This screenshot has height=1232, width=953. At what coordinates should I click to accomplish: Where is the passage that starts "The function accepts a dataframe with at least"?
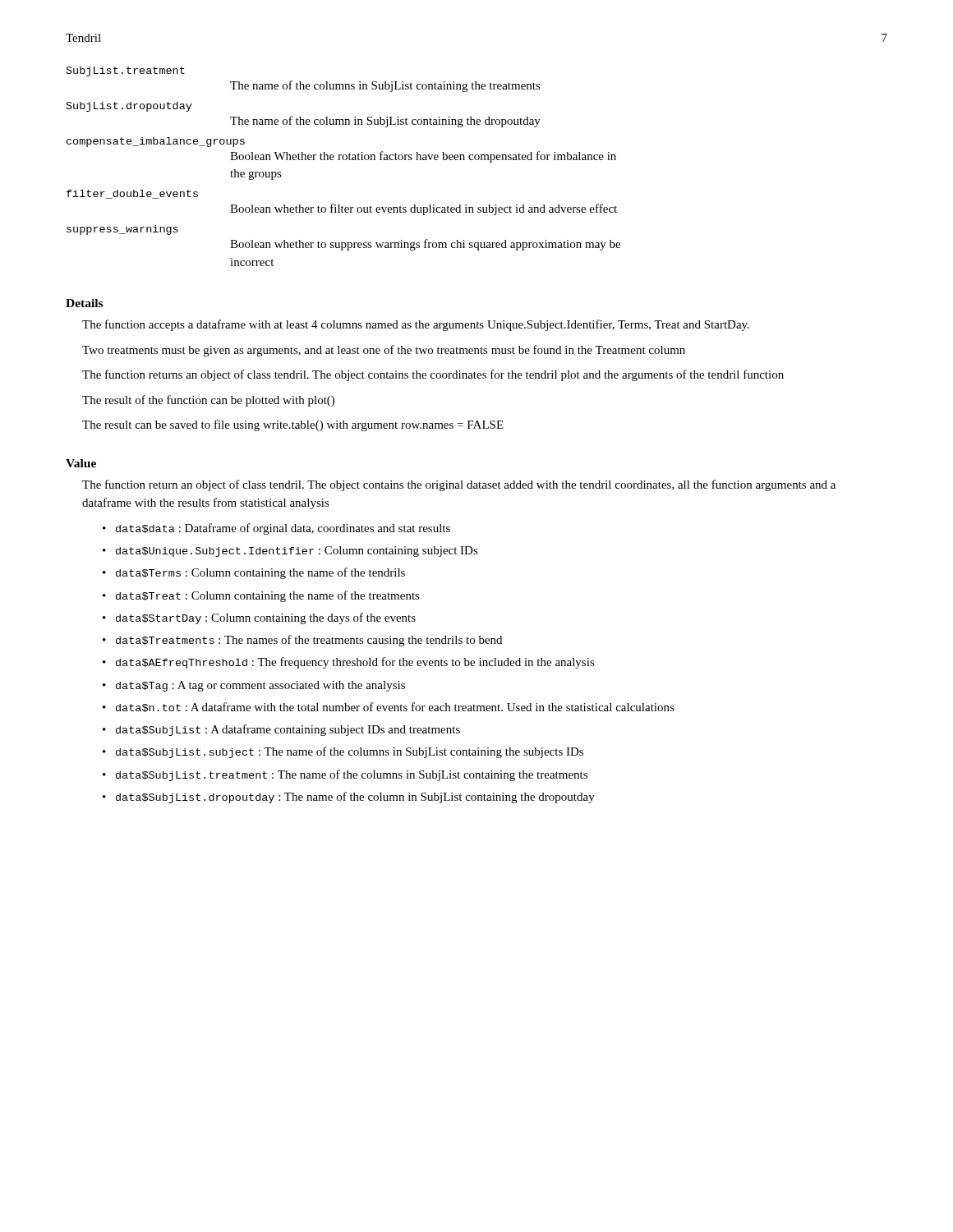(416, 325)
